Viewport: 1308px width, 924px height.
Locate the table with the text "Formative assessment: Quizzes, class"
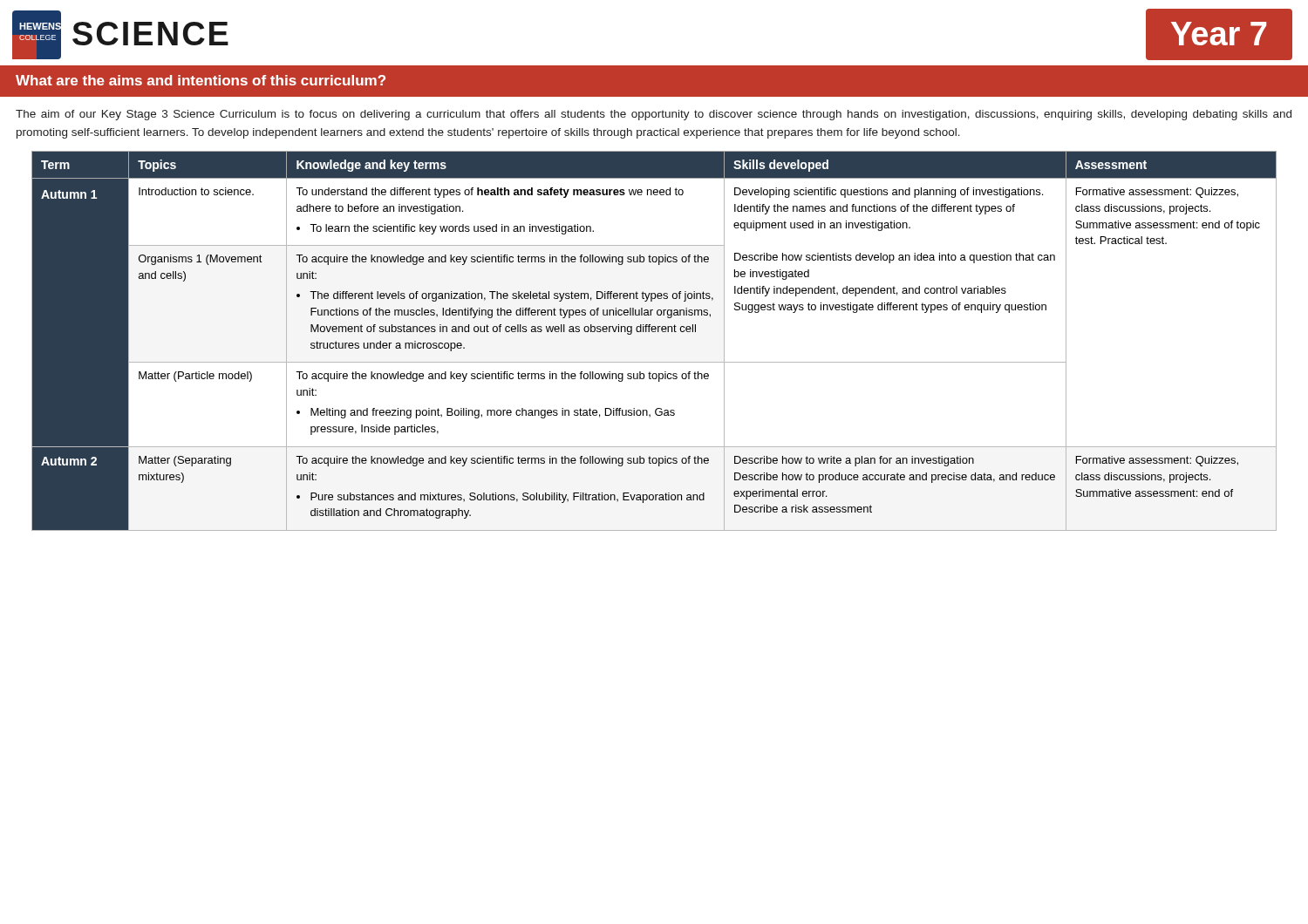[654, 341]
